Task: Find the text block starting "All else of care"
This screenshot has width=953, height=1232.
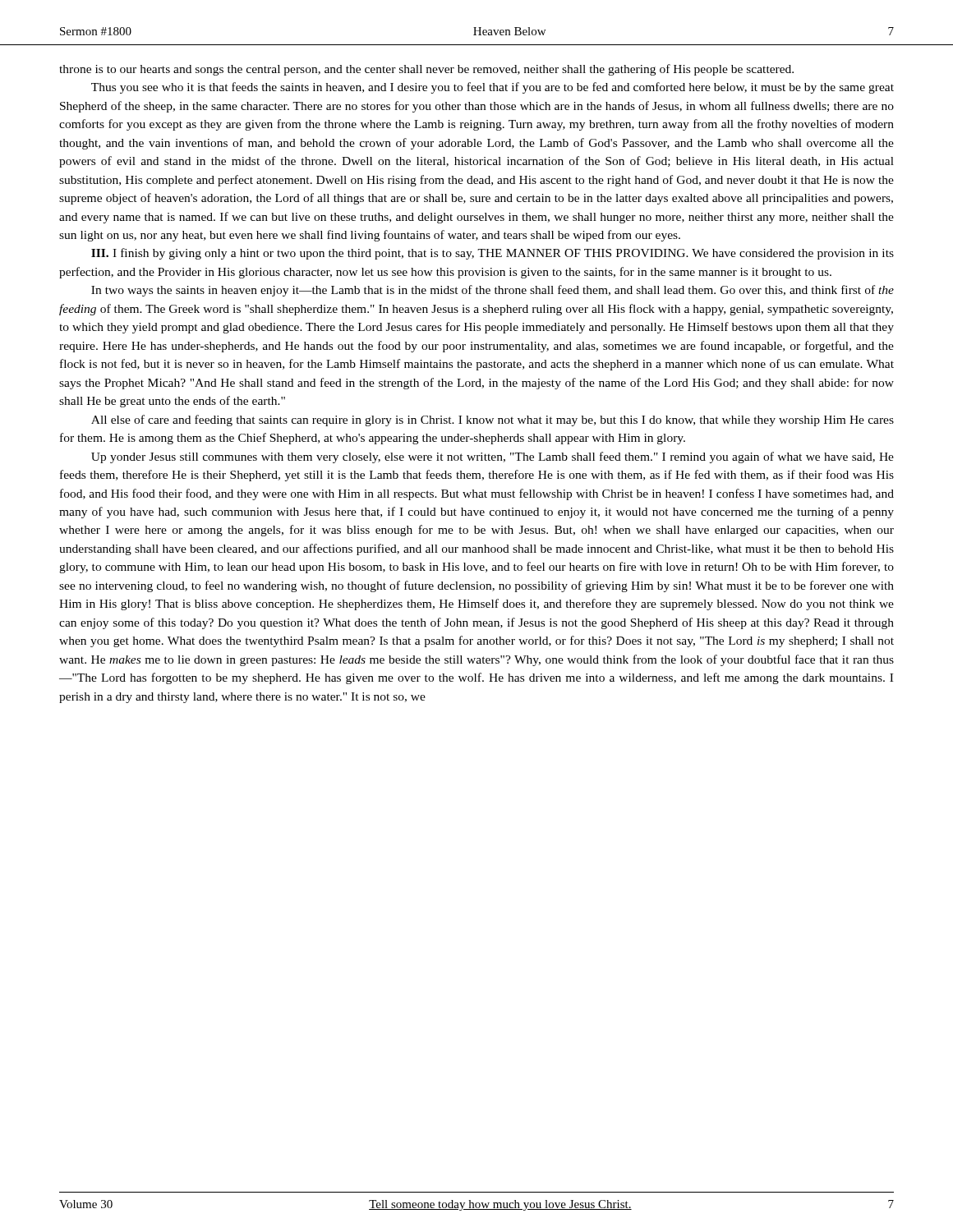Action: point(476,429)
